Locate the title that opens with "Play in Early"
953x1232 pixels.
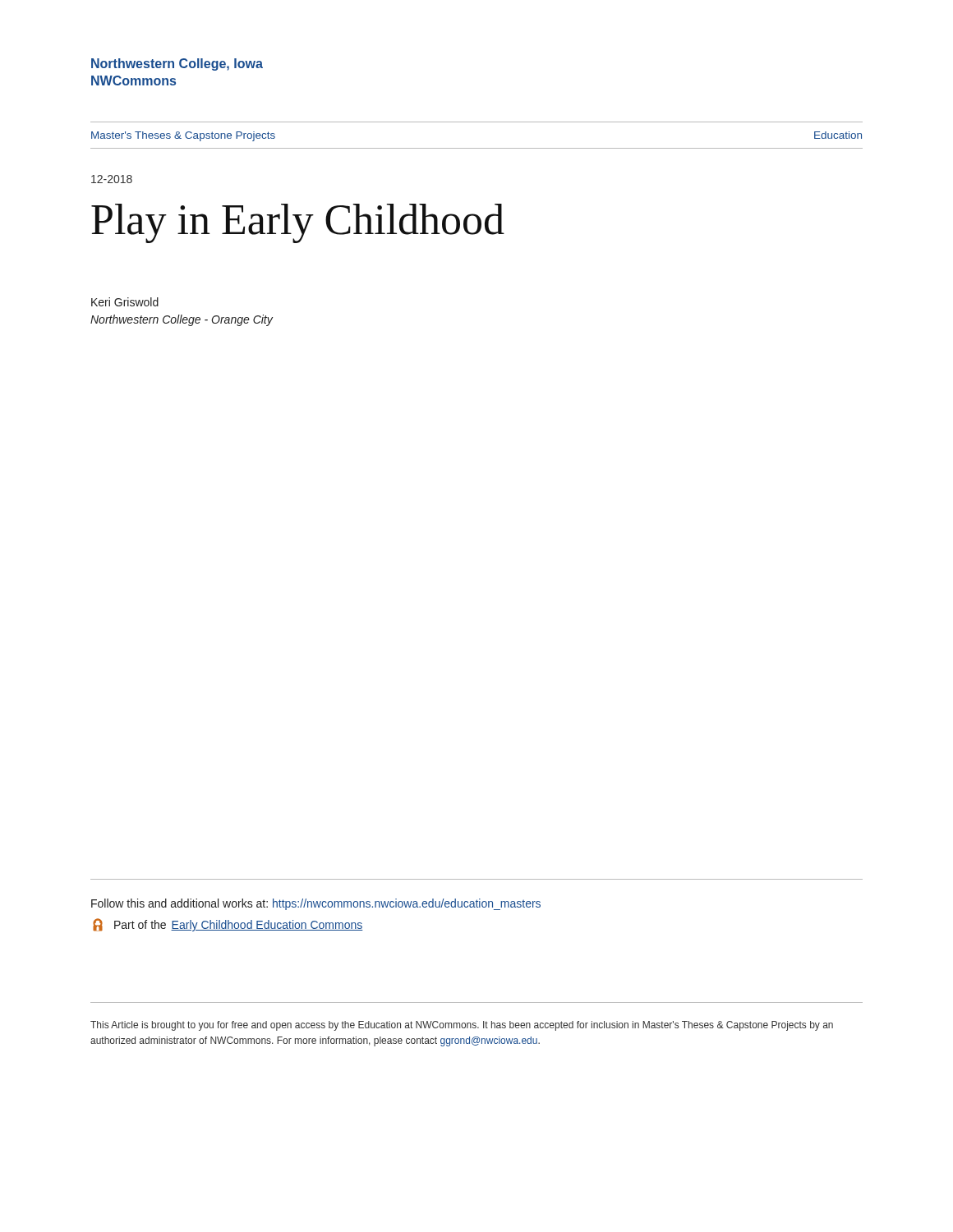pyautogui.click(x=398, y=220)
